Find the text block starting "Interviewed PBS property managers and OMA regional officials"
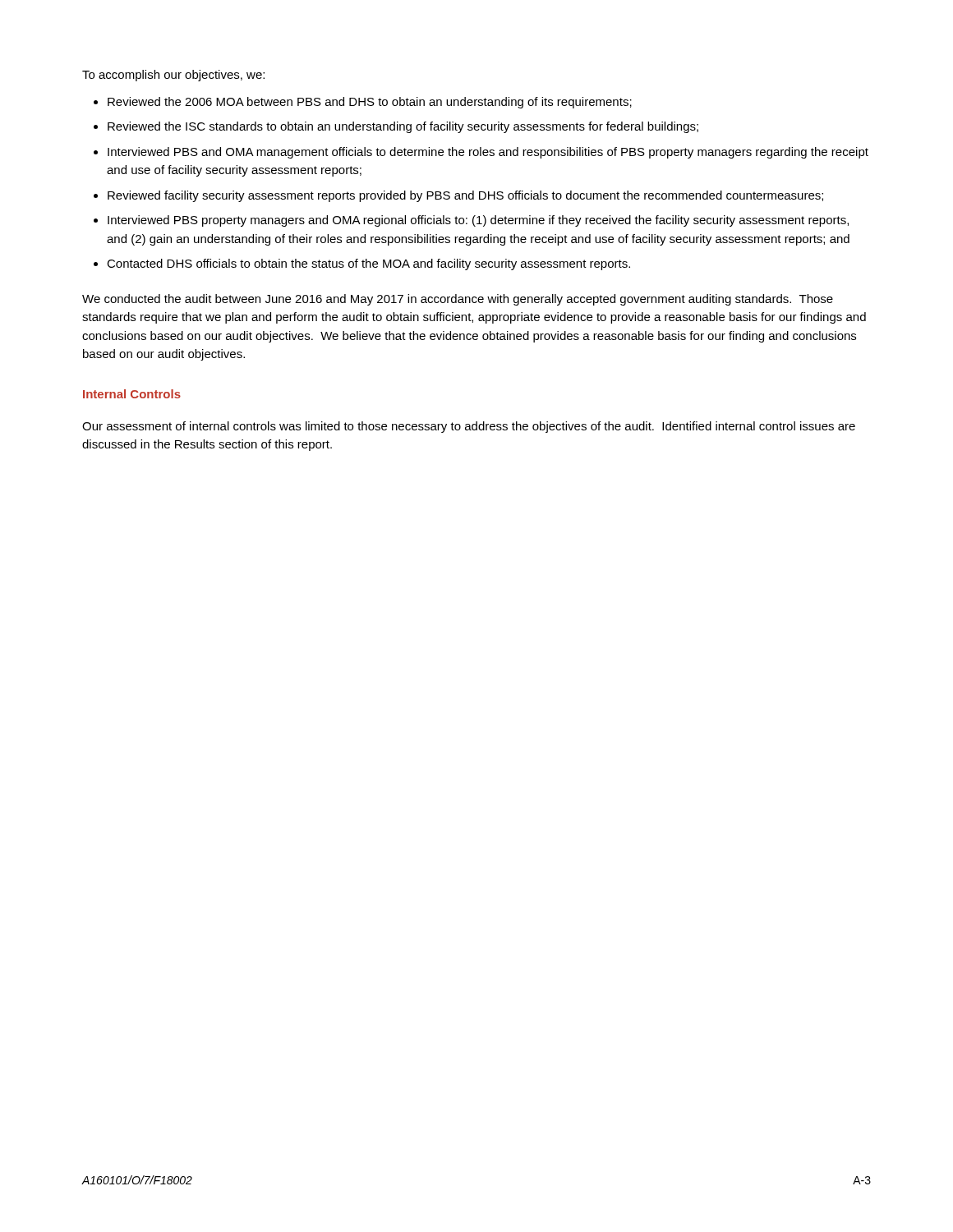The image size is (953, 1232). [x=478, y=229]
